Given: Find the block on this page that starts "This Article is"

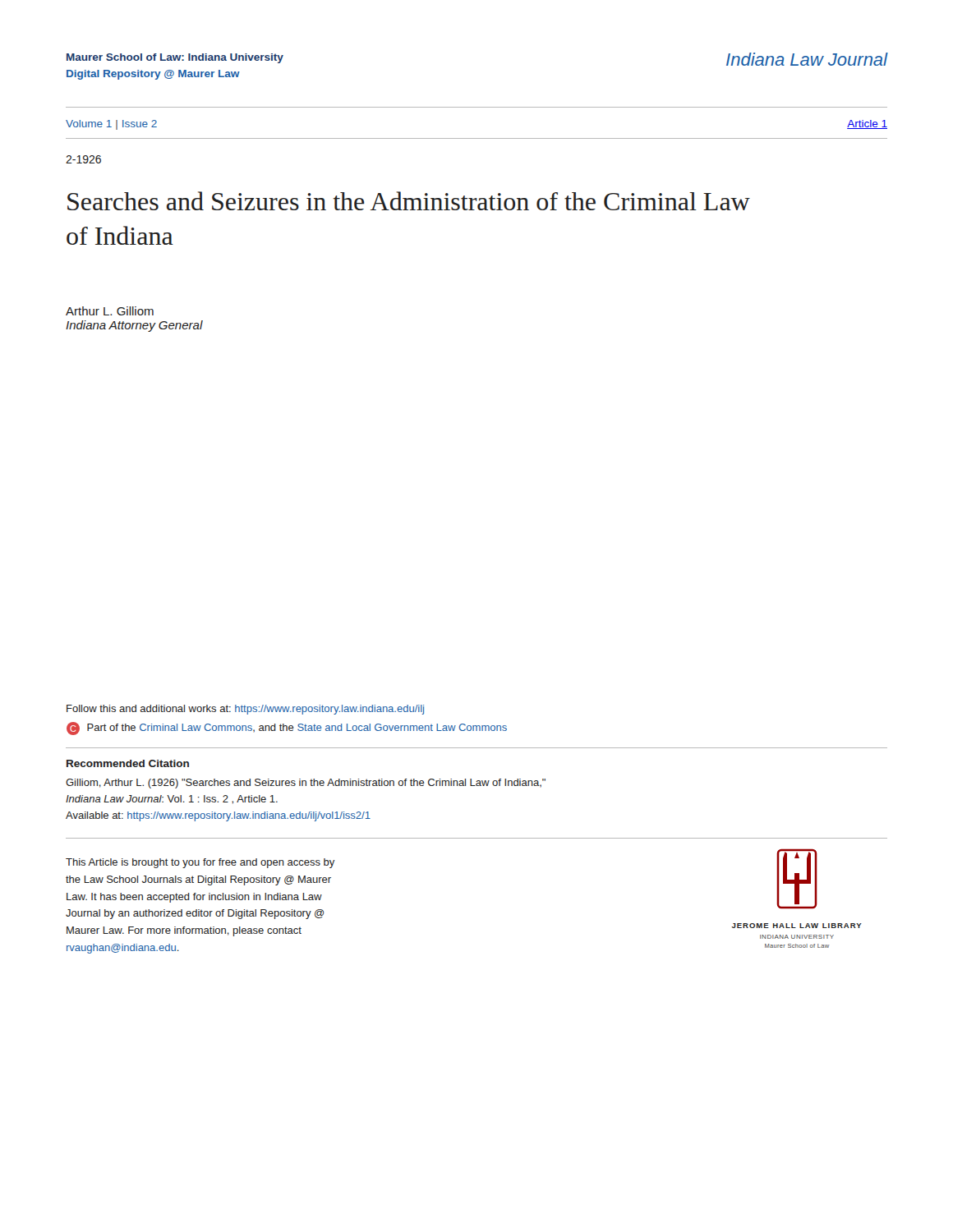Looking at the screenshot, I should [x=200, y=905].
